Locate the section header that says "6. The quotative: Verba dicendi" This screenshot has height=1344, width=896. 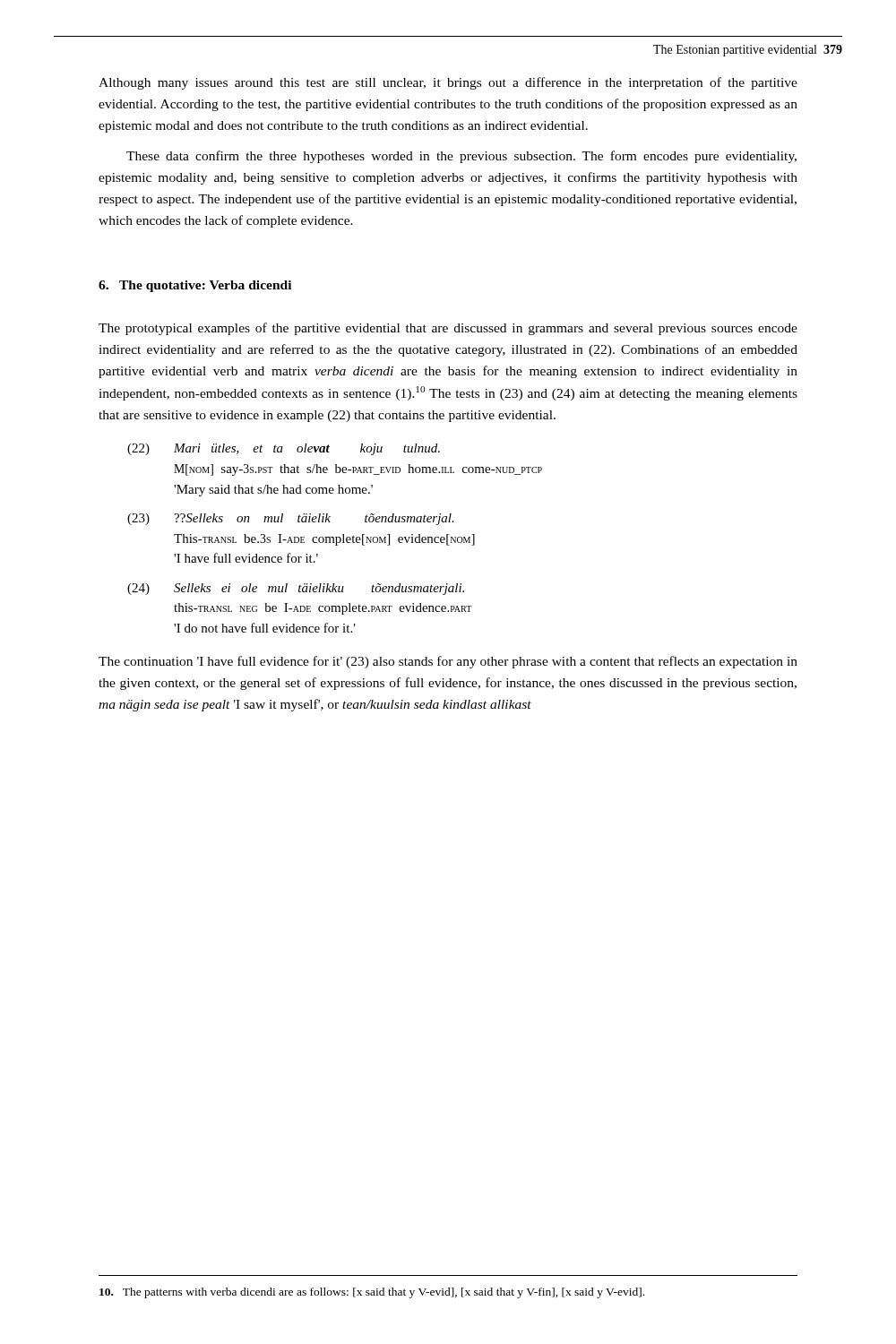coord(195,285)
